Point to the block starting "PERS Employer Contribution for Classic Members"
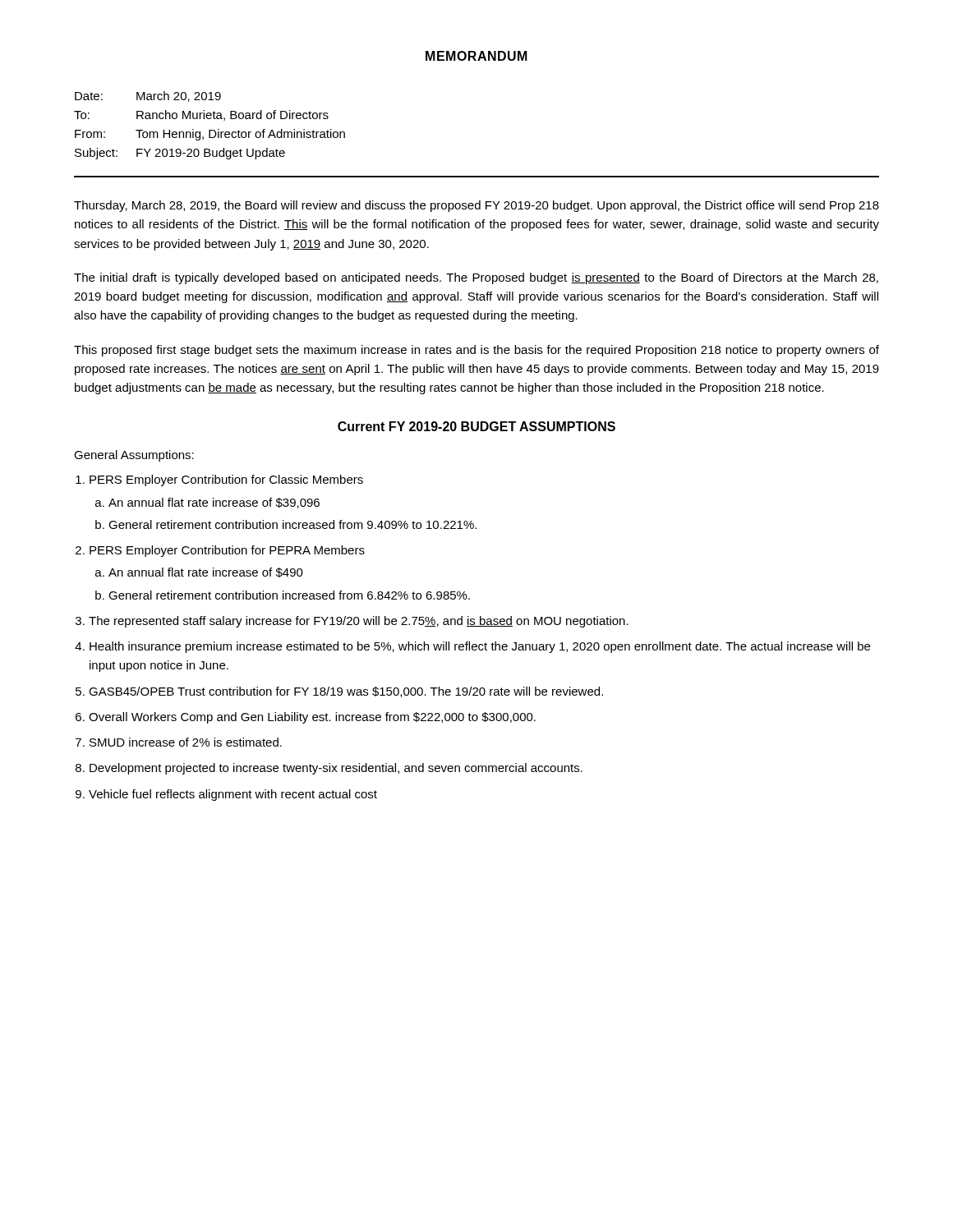Viewport: 953px width, 1232px height. (226, 480)
